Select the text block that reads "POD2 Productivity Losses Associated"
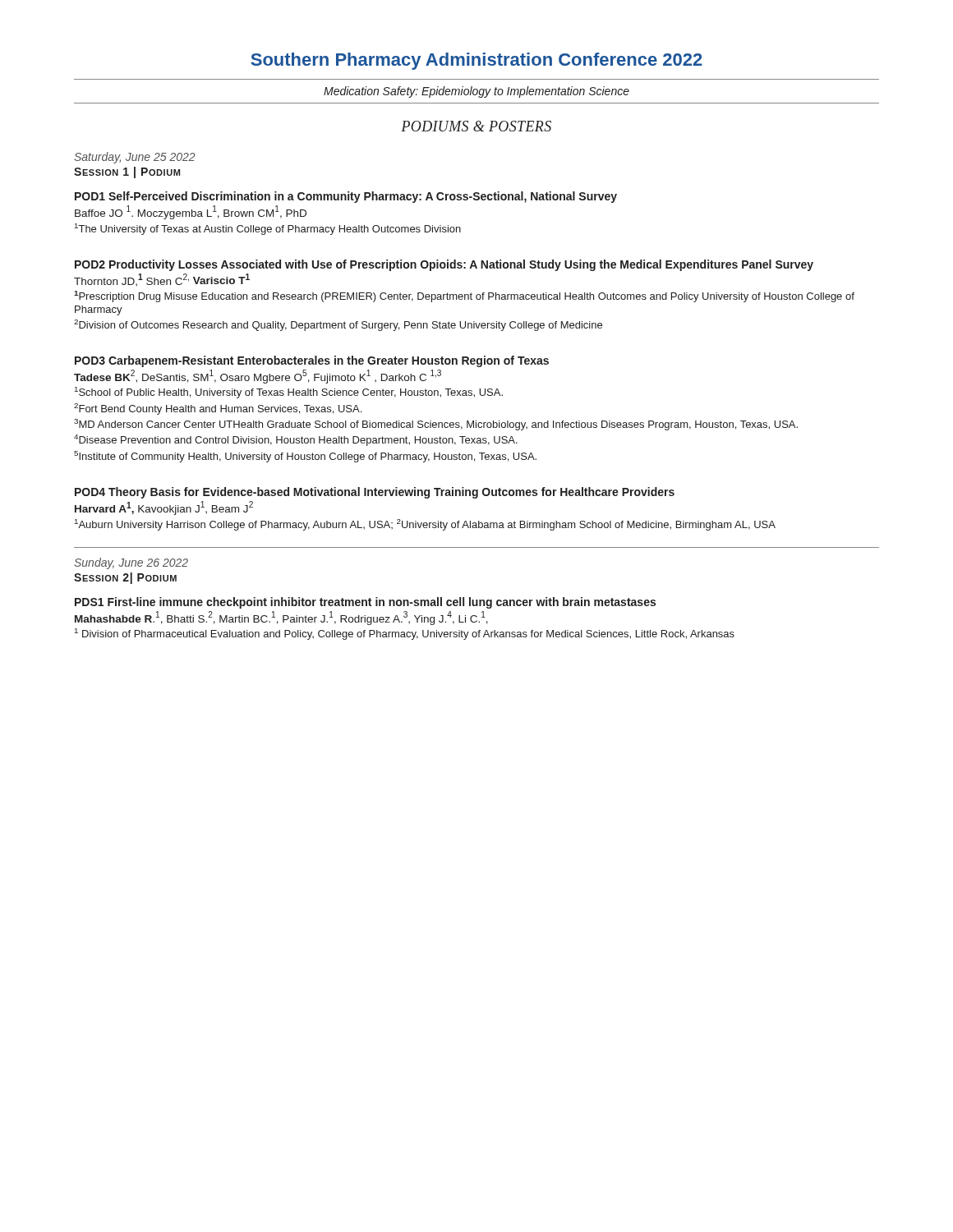 (476, 294)
